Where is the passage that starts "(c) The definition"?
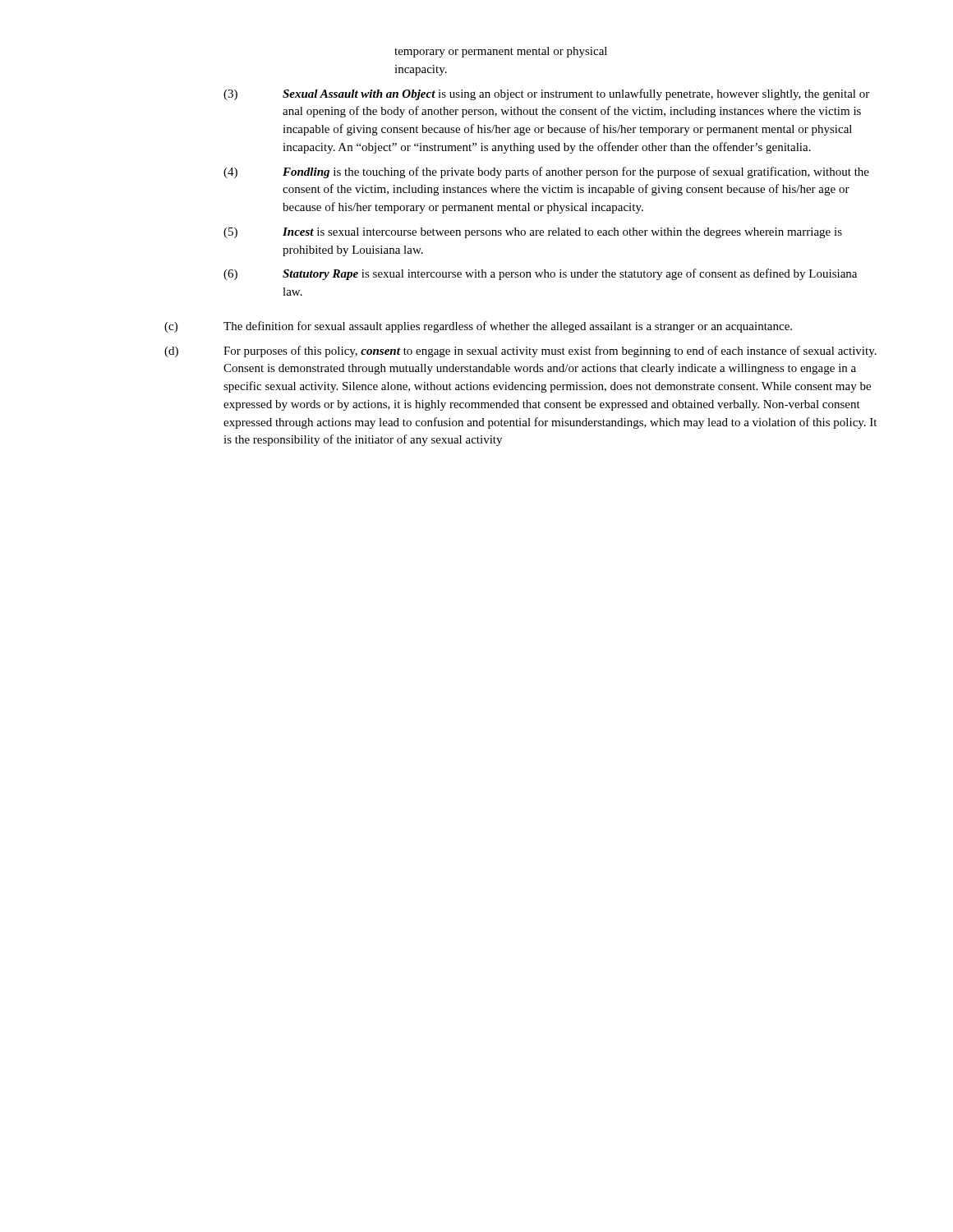 (522, 327)
